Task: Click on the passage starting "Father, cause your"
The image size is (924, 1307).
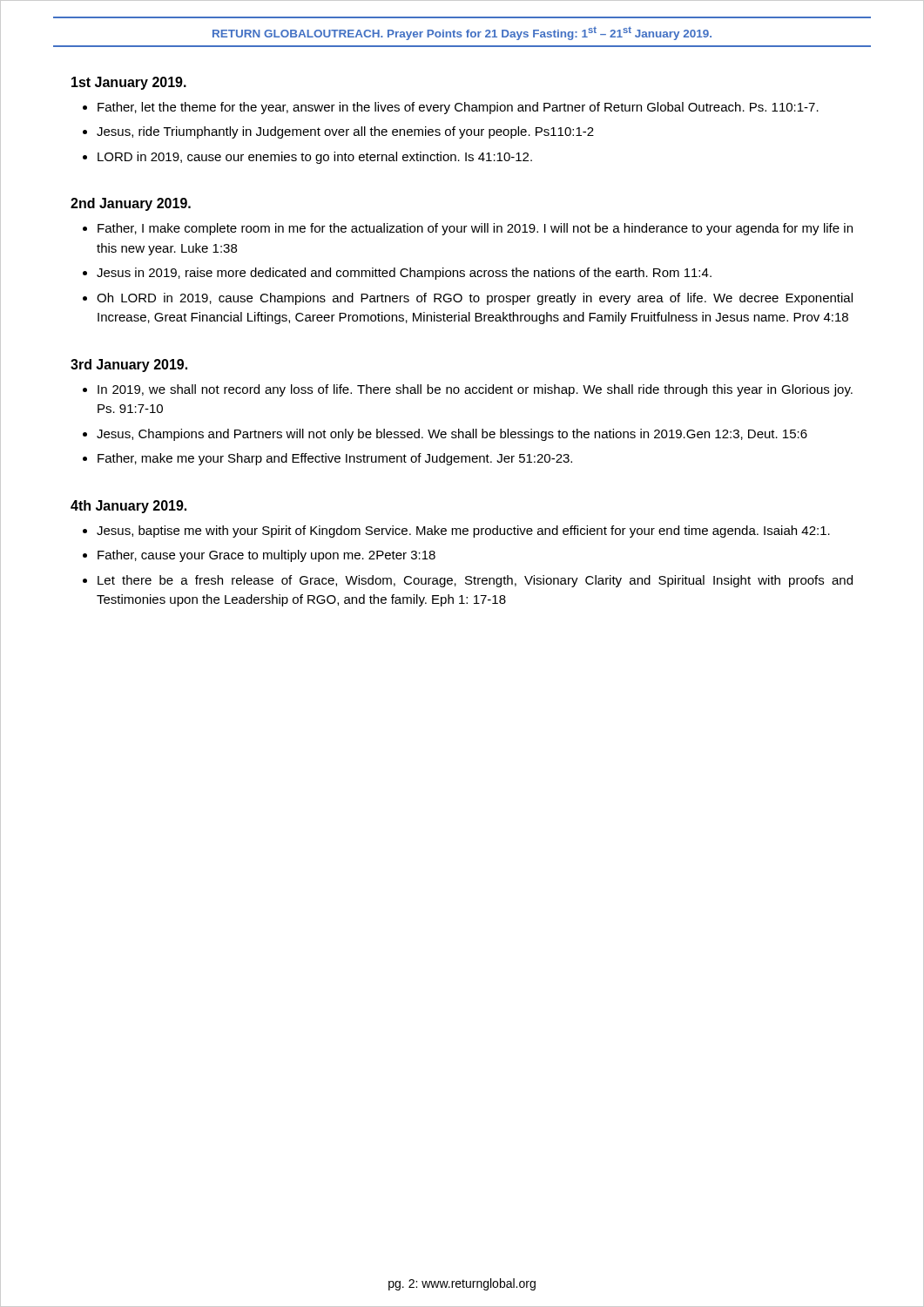Action: click(266, 555)
